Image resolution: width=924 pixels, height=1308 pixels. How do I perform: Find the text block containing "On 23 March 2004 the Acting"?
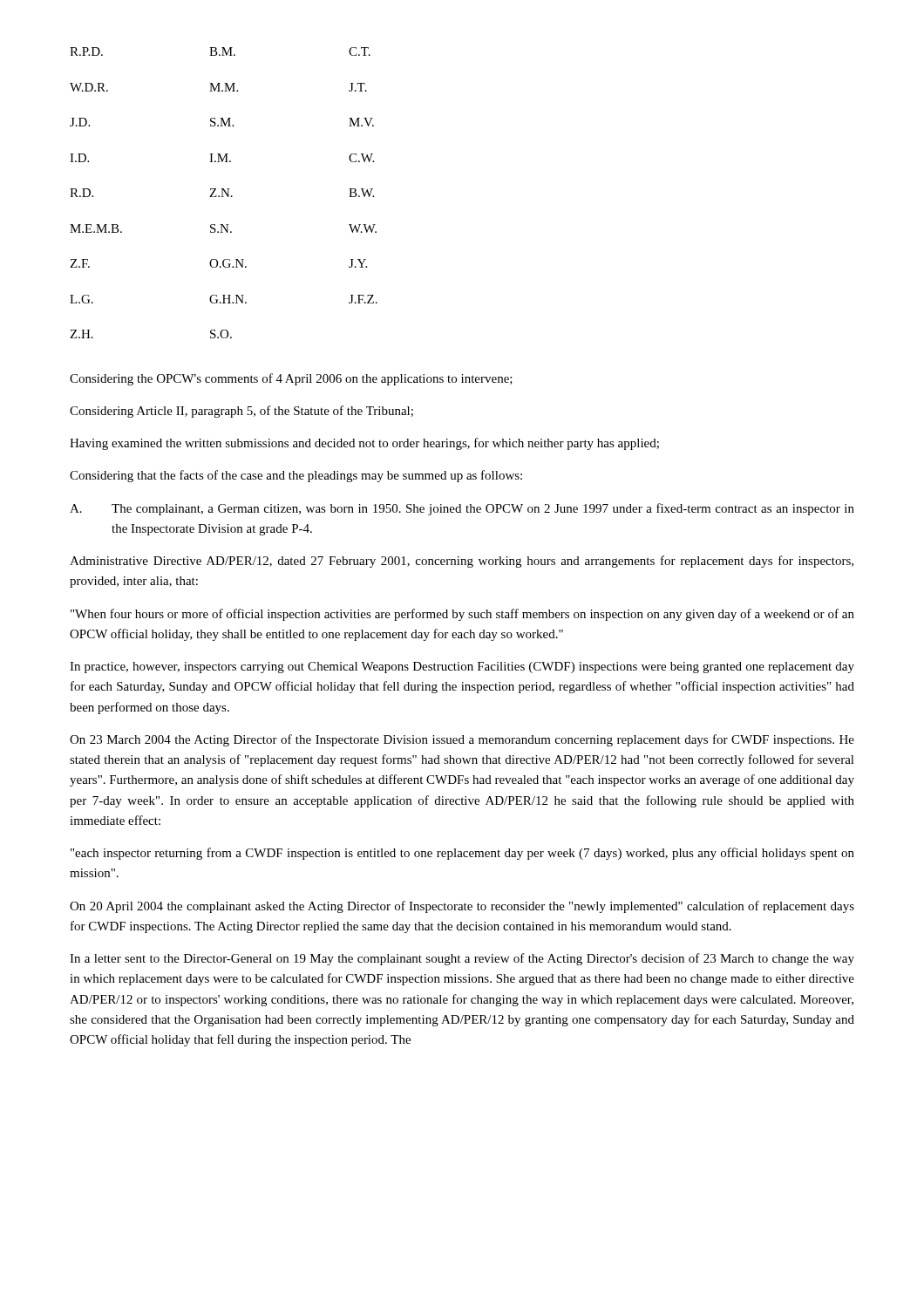tap(462, 780)
